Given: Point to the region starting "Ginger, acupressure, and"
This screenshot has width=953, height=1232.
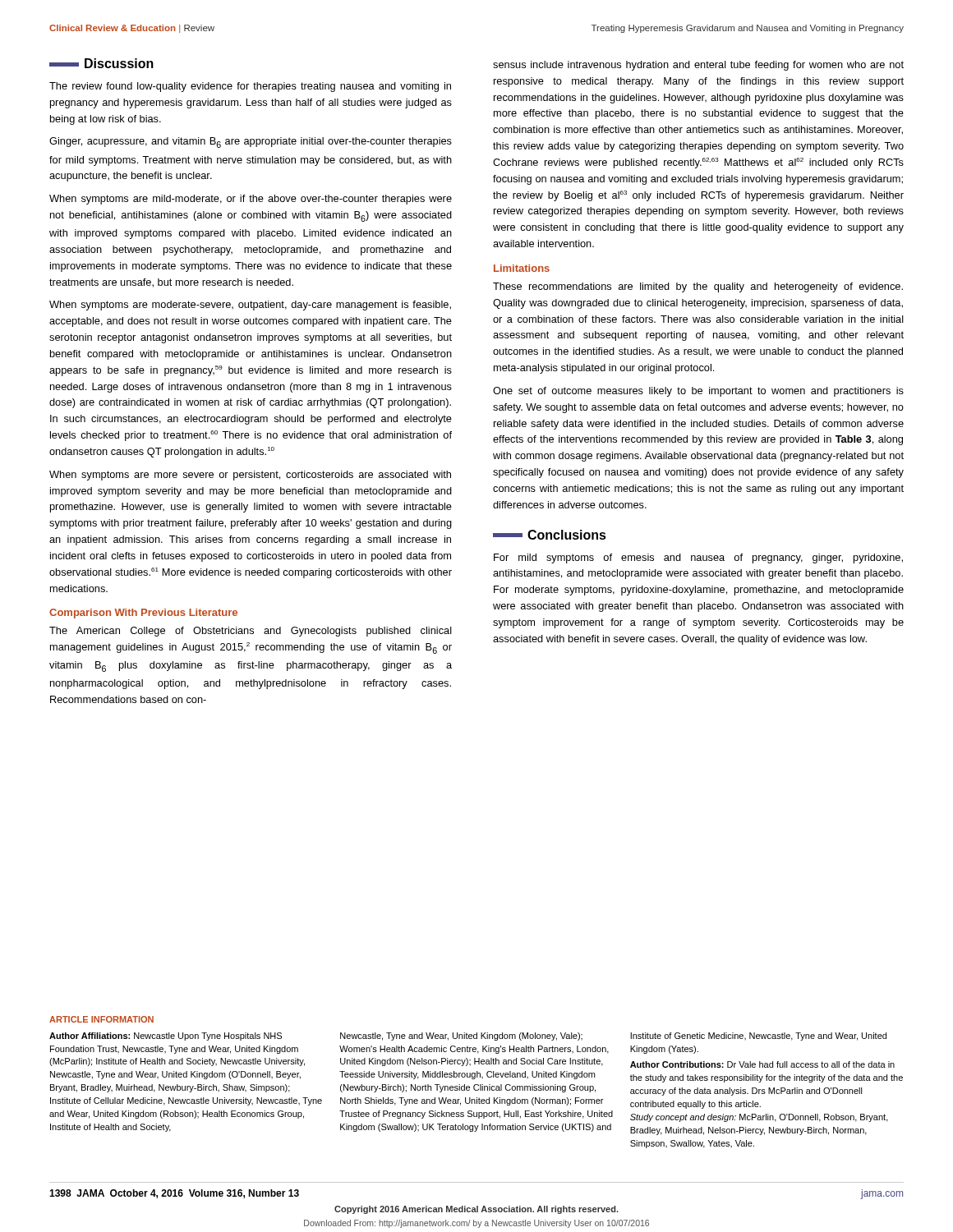Looking at the screenshot, I should pyautogui.click(x=251, y=158).
